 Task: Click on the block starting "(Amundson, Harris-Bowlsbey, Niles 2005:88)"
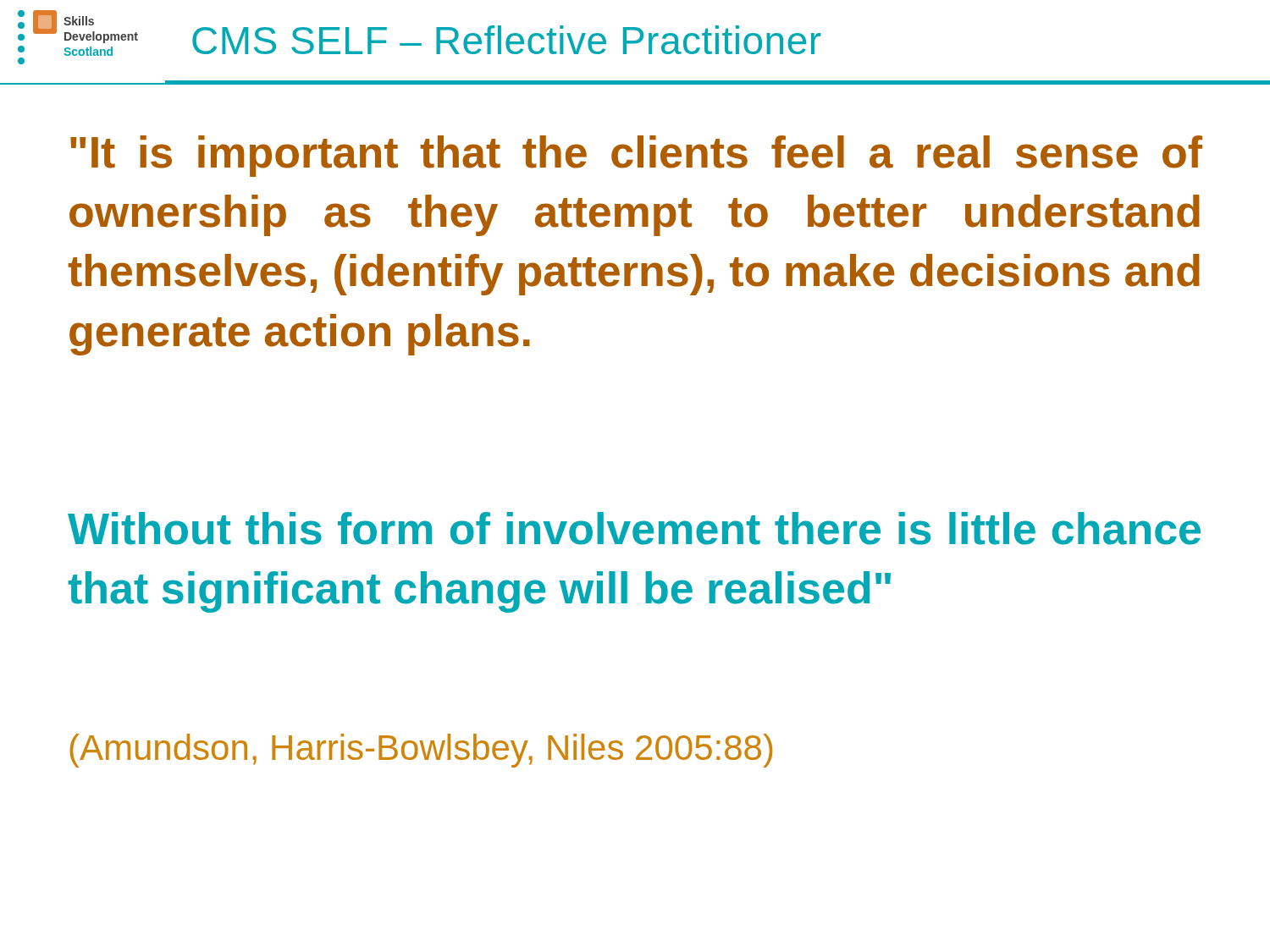click(x=421, y=748)
